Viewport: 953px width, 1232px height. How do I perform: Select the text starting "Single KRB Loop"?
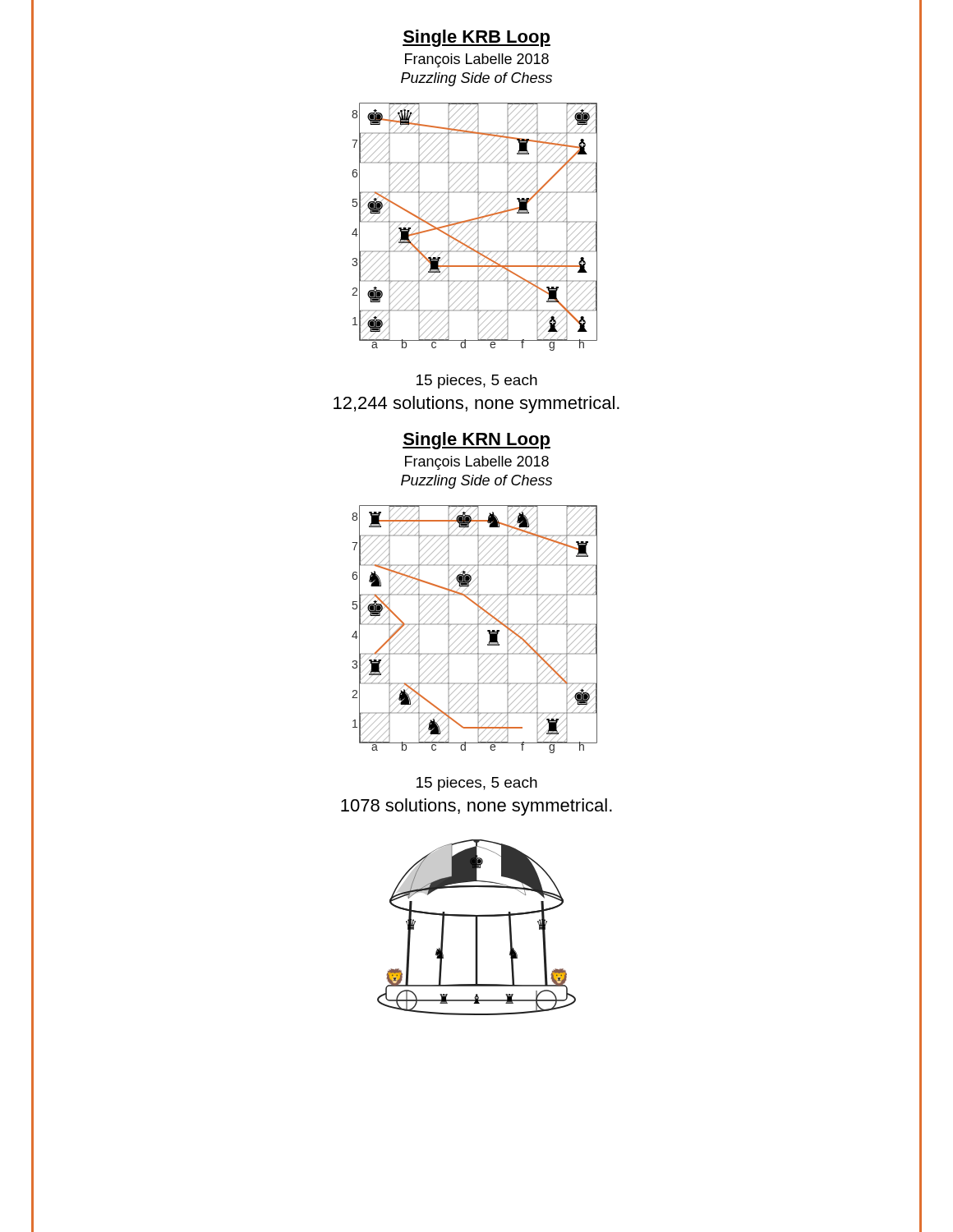coord(476,37)
